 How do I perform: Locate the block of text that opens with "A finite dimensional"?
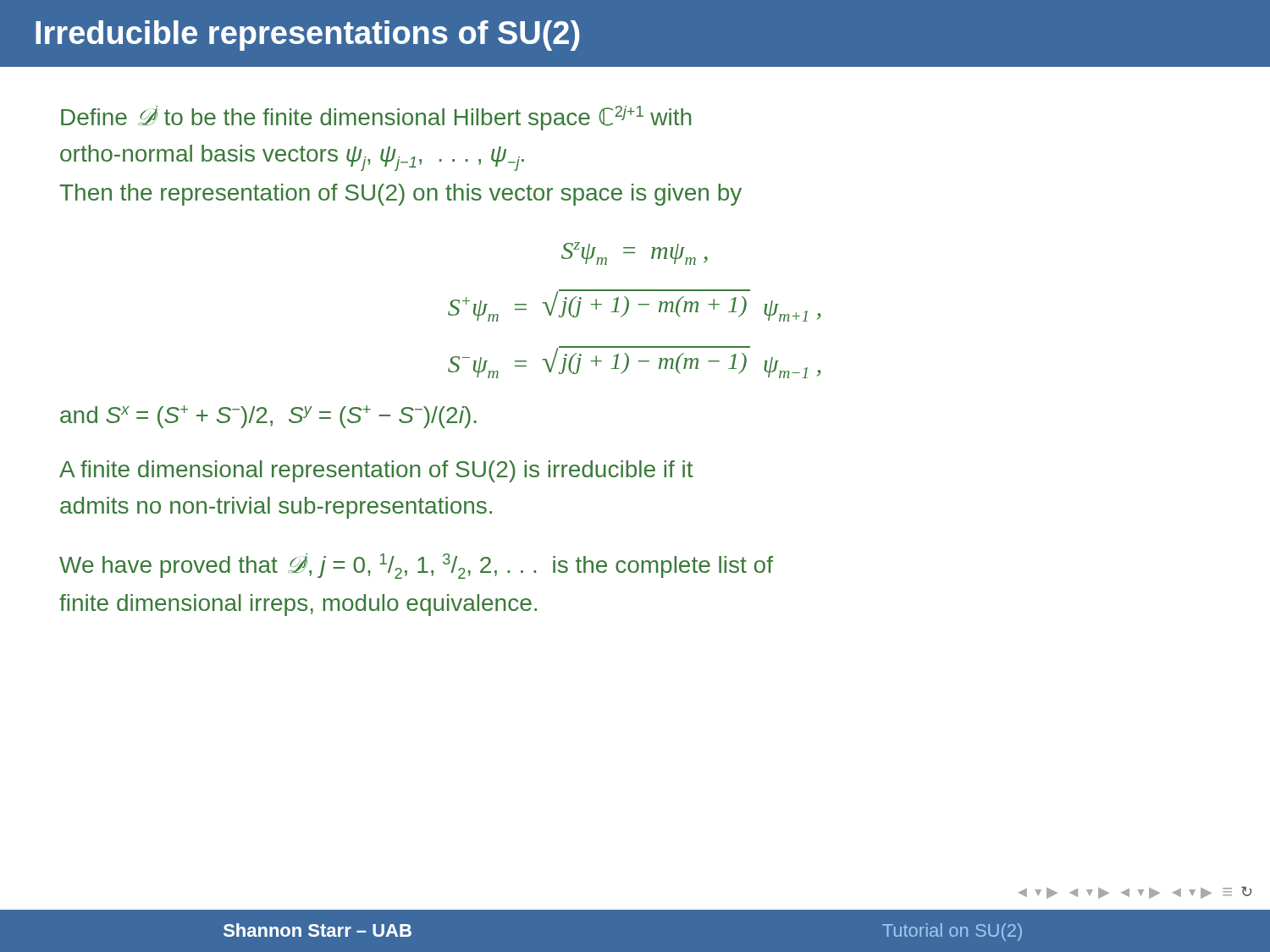pyautogui.click(x=376, y=488)
